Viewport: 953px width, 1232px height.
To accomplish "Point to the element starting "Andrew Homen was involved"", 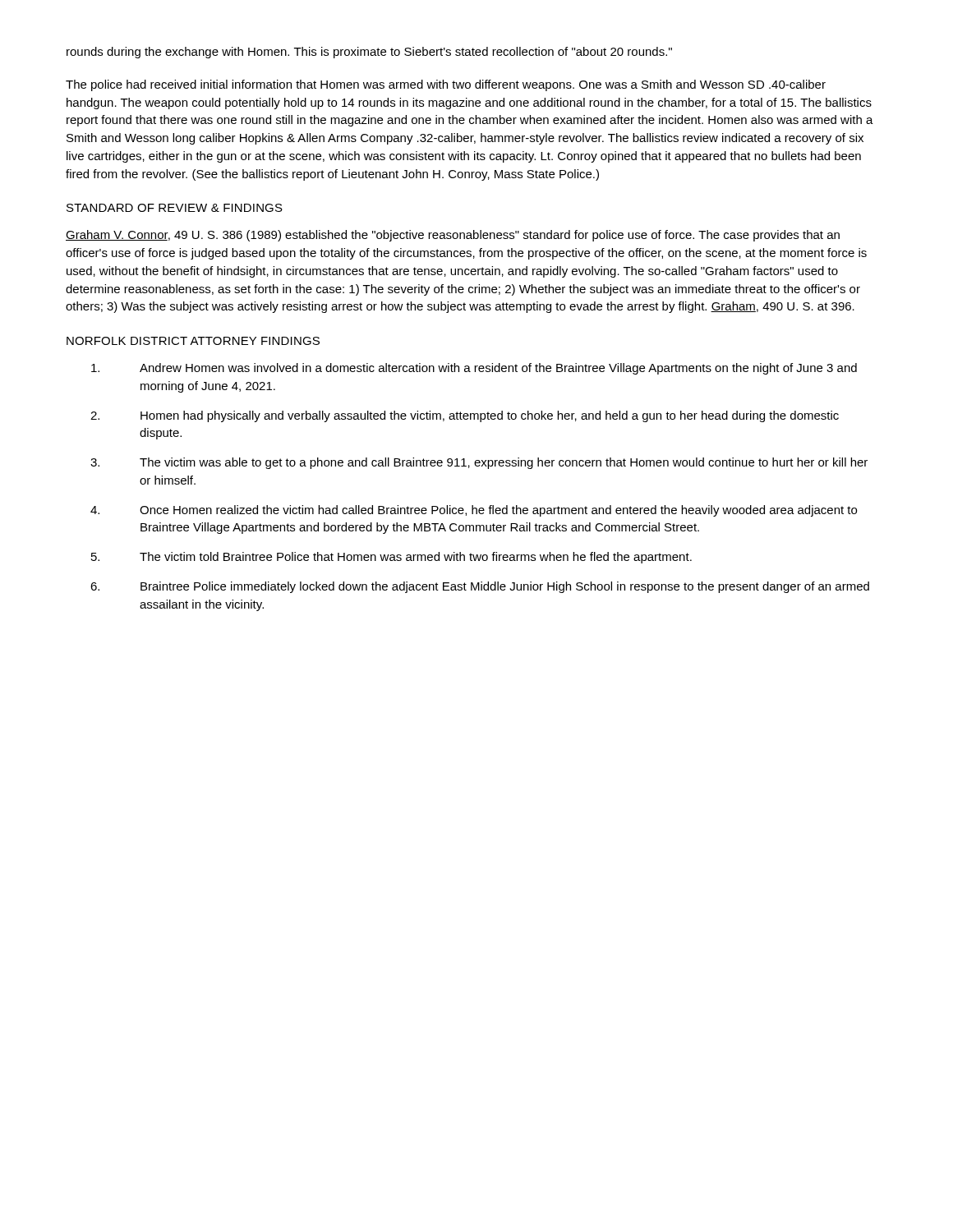I will click(x=472, y=377).
